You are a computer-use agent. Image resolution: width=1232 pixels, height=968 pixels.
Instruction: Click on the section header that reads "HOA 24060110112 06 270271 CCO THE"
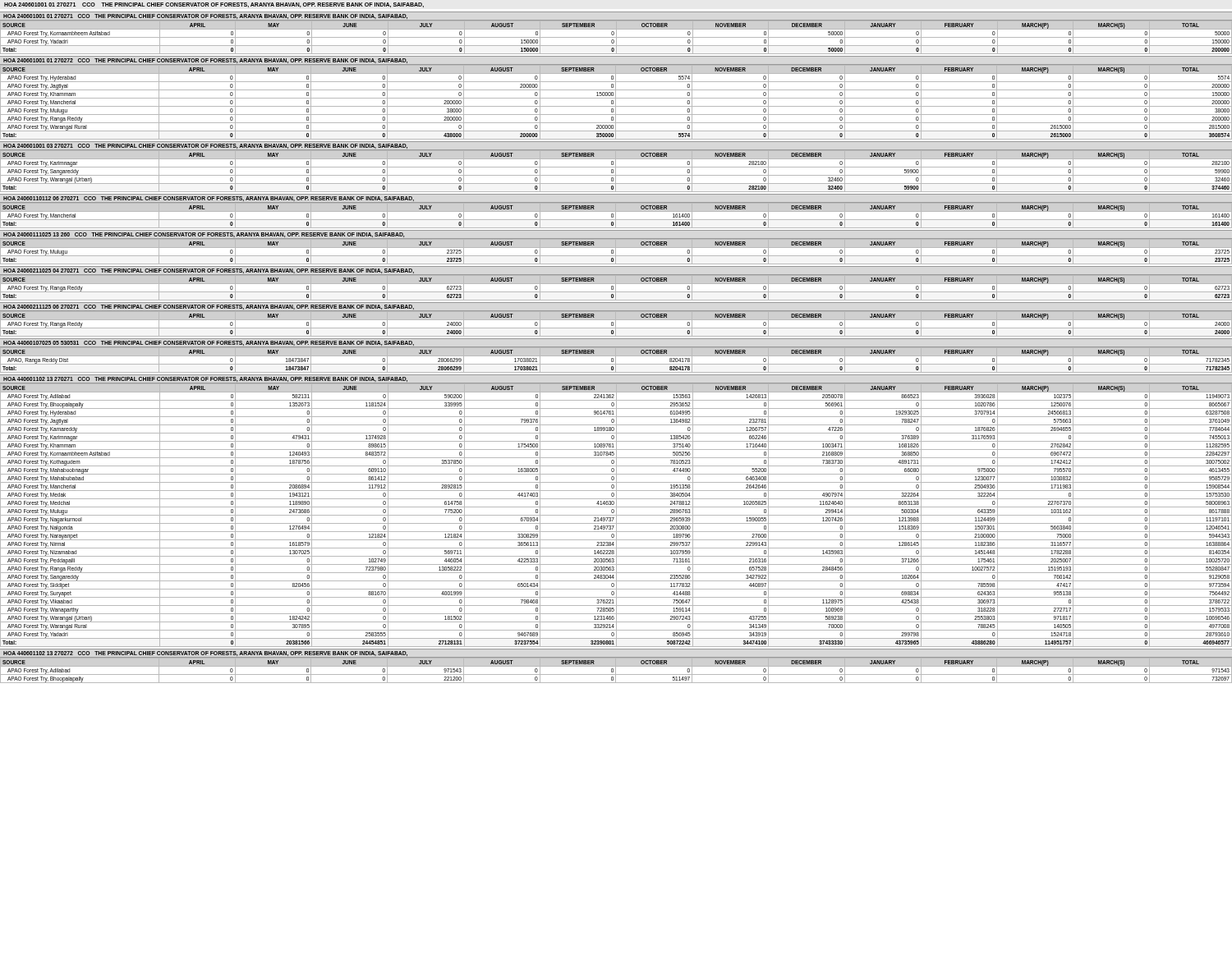(209, 198)
